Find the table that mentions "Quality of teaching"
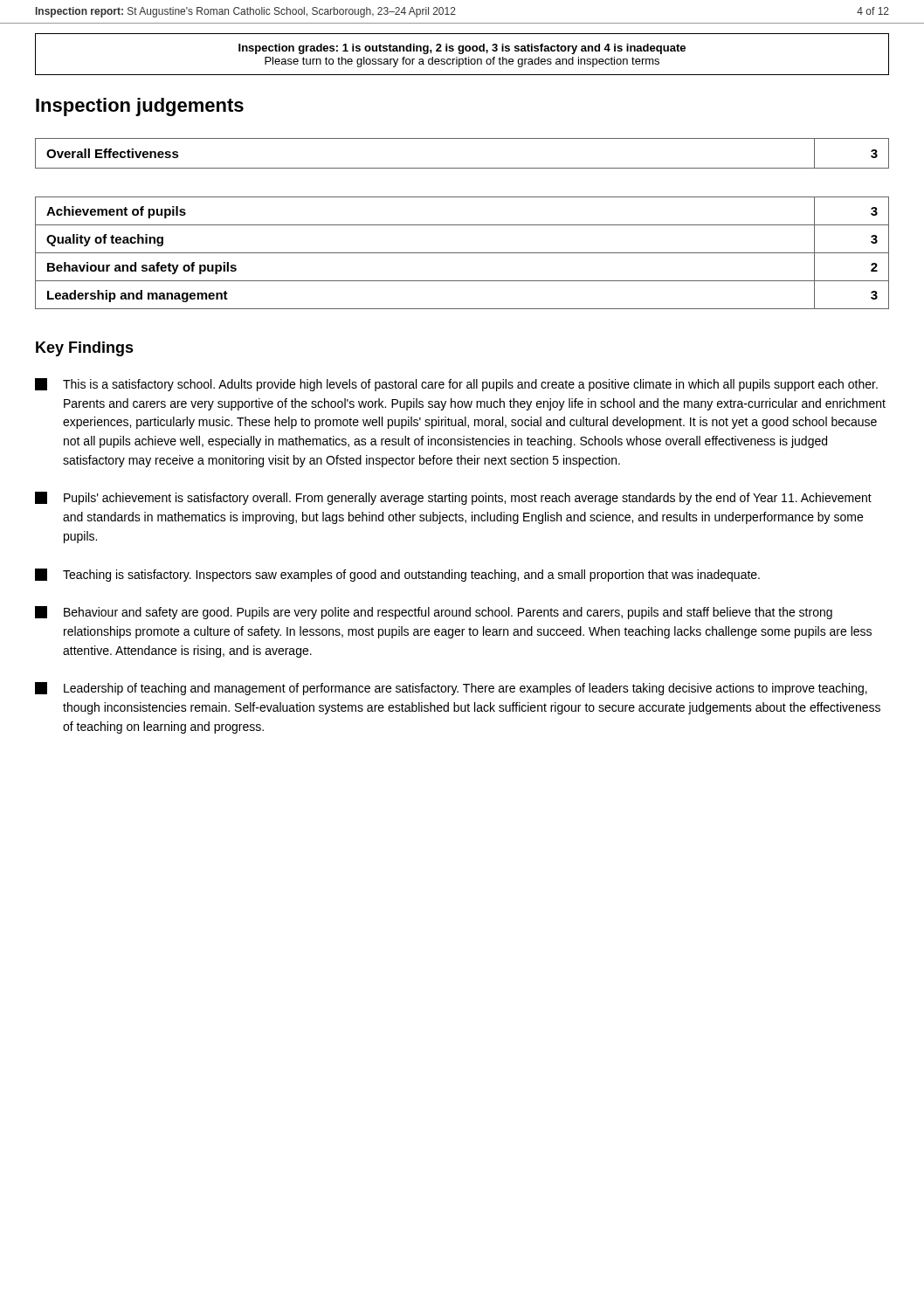 [x=462, y=253]
